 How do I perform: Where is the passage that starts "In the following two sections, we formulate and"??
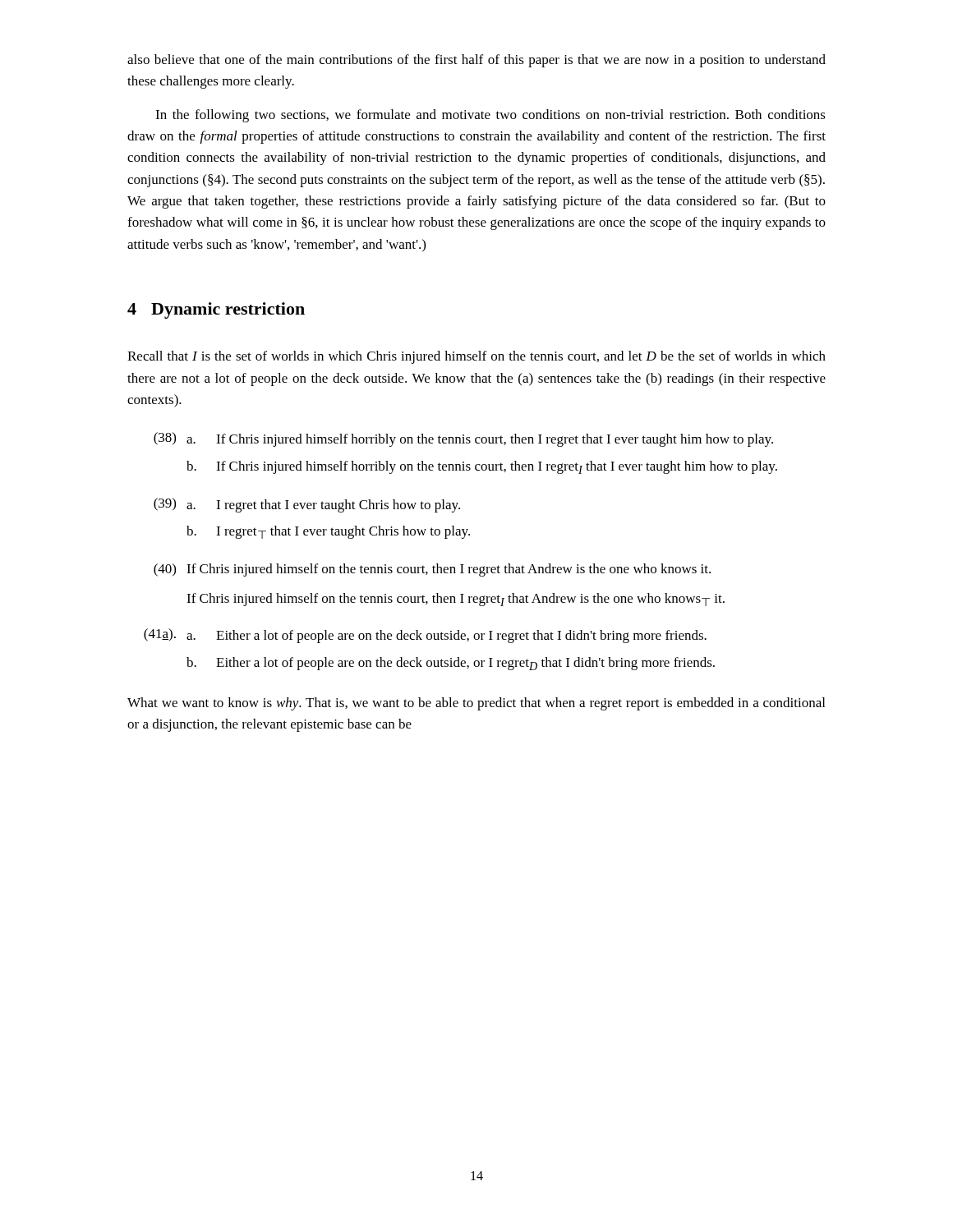[x=476, y=179]
